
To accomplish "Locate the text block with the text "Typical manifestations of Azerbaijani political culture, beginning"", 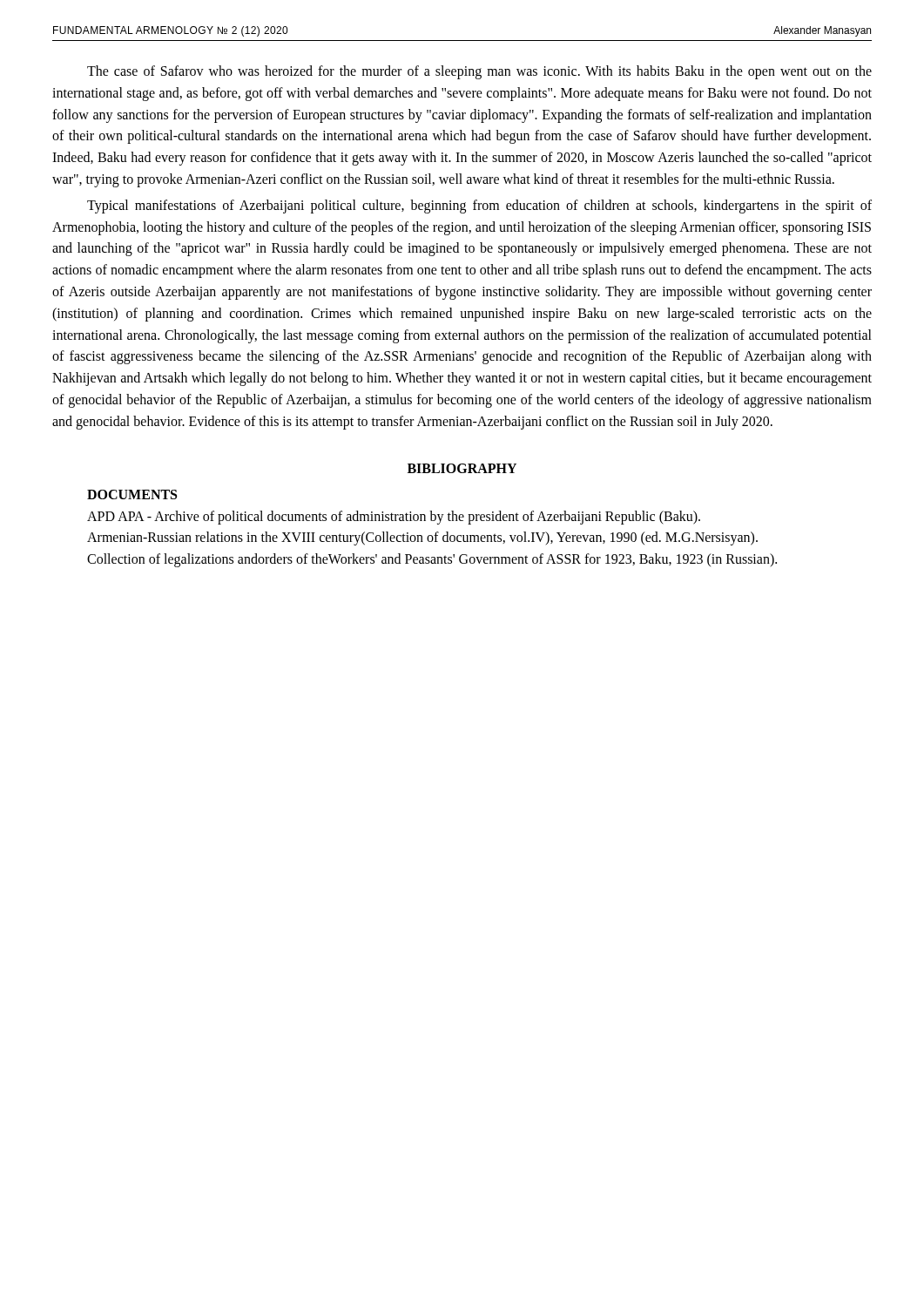I will coord(462,314).
